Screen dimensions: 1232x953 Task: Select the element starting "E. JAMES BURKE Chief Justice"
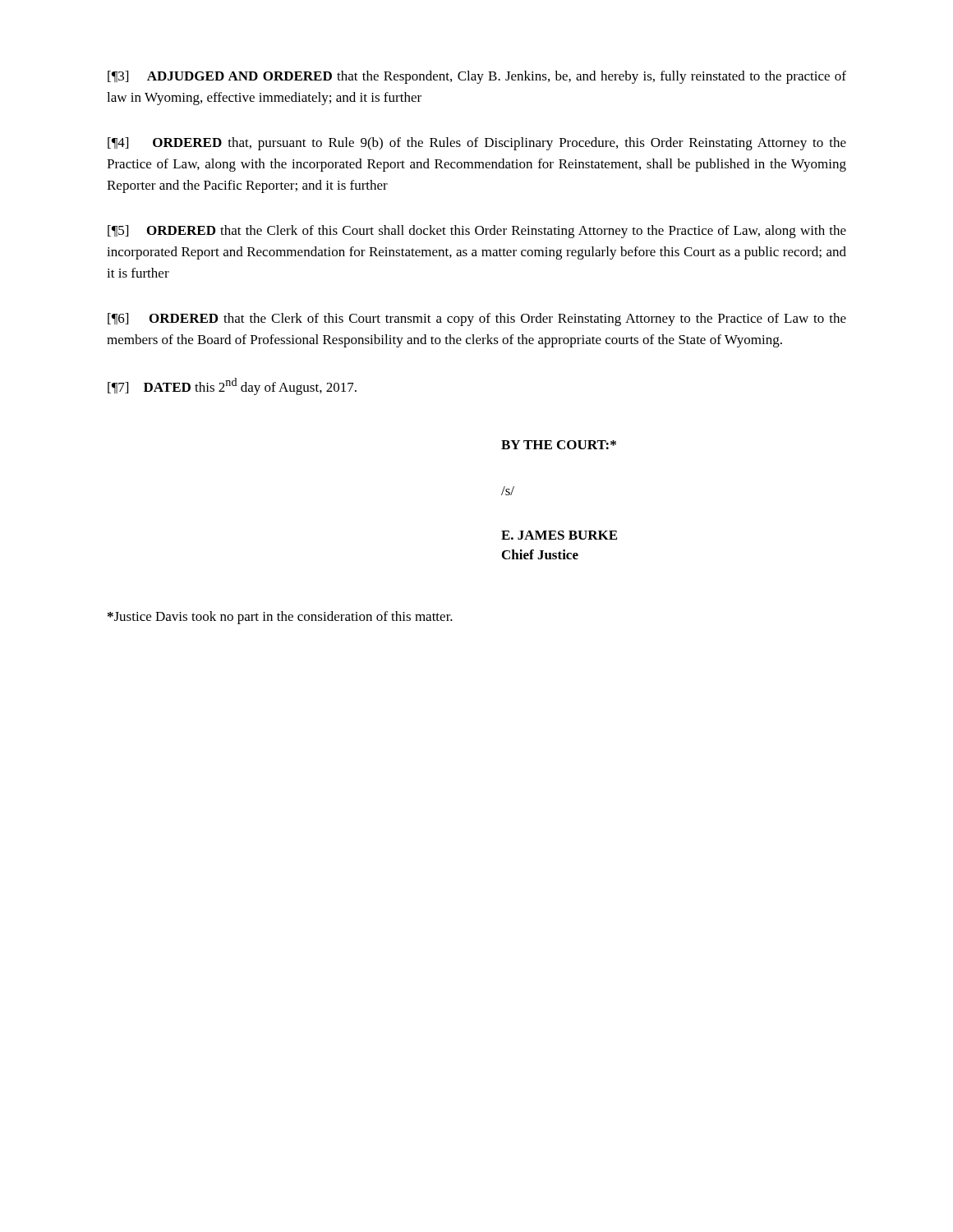[560, 545]
